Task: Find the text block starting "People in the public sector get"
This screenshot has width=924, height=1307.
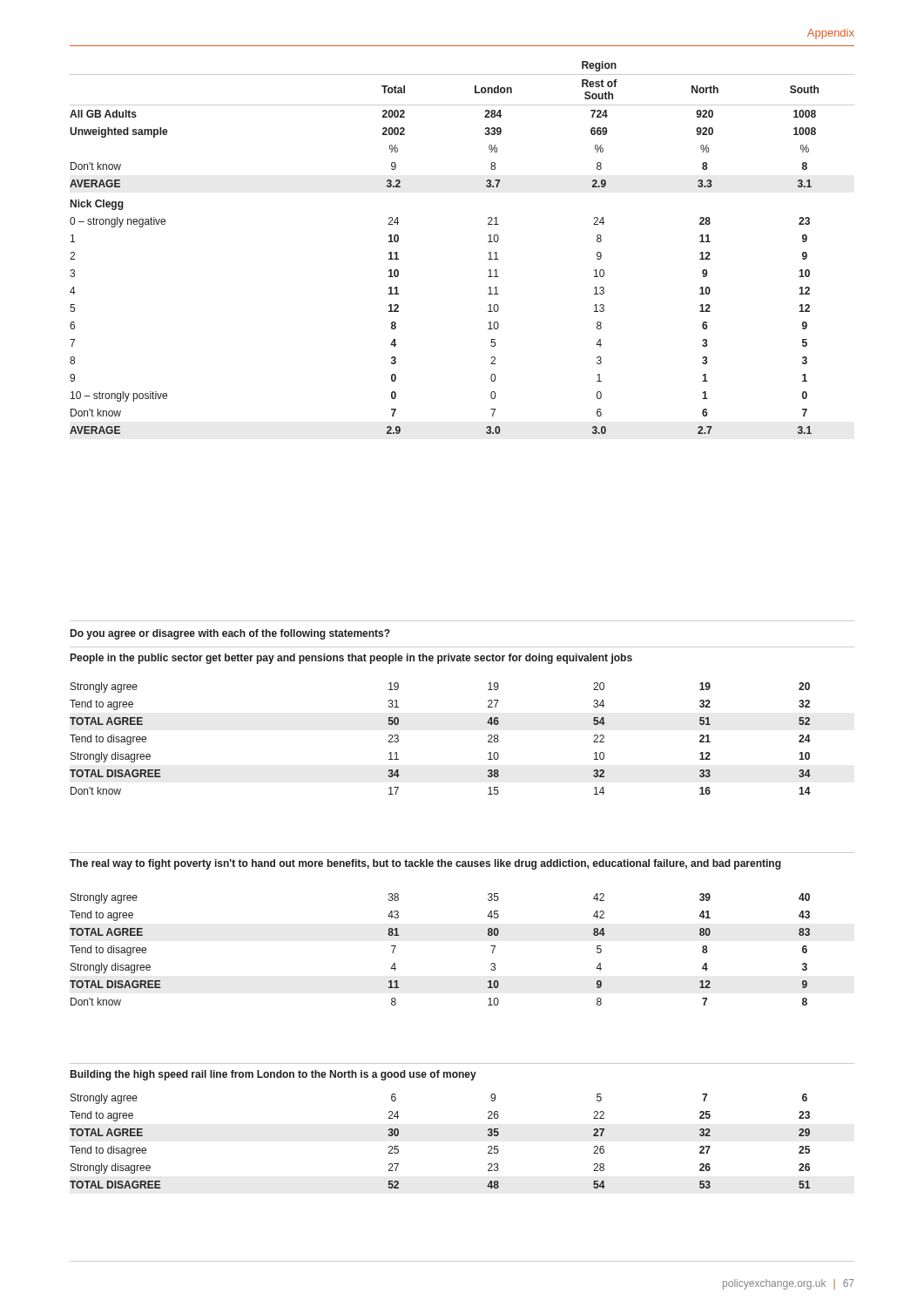Action: [351, 658]
